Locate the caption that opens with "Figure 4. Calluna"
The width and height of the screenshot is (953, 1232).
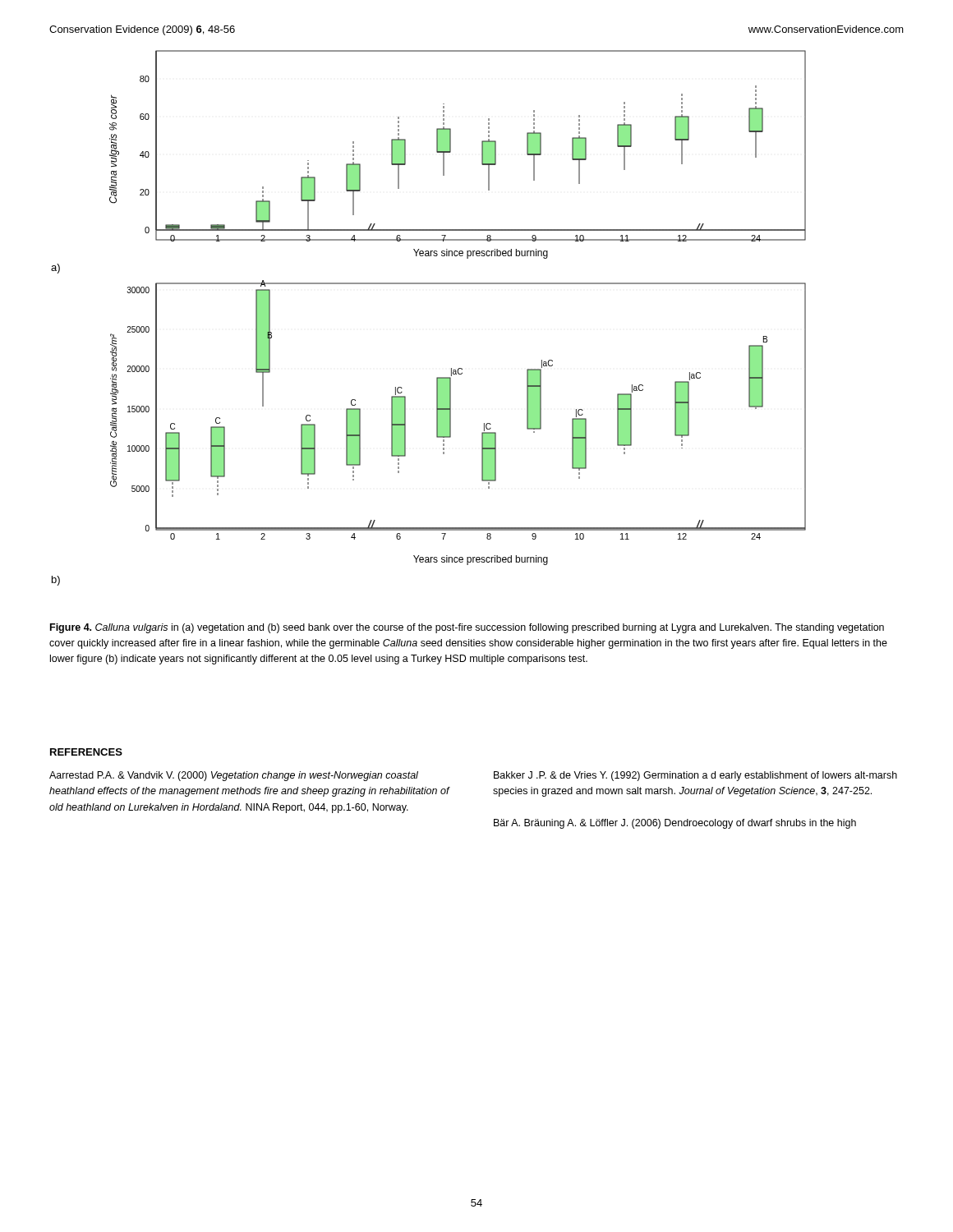468,643
